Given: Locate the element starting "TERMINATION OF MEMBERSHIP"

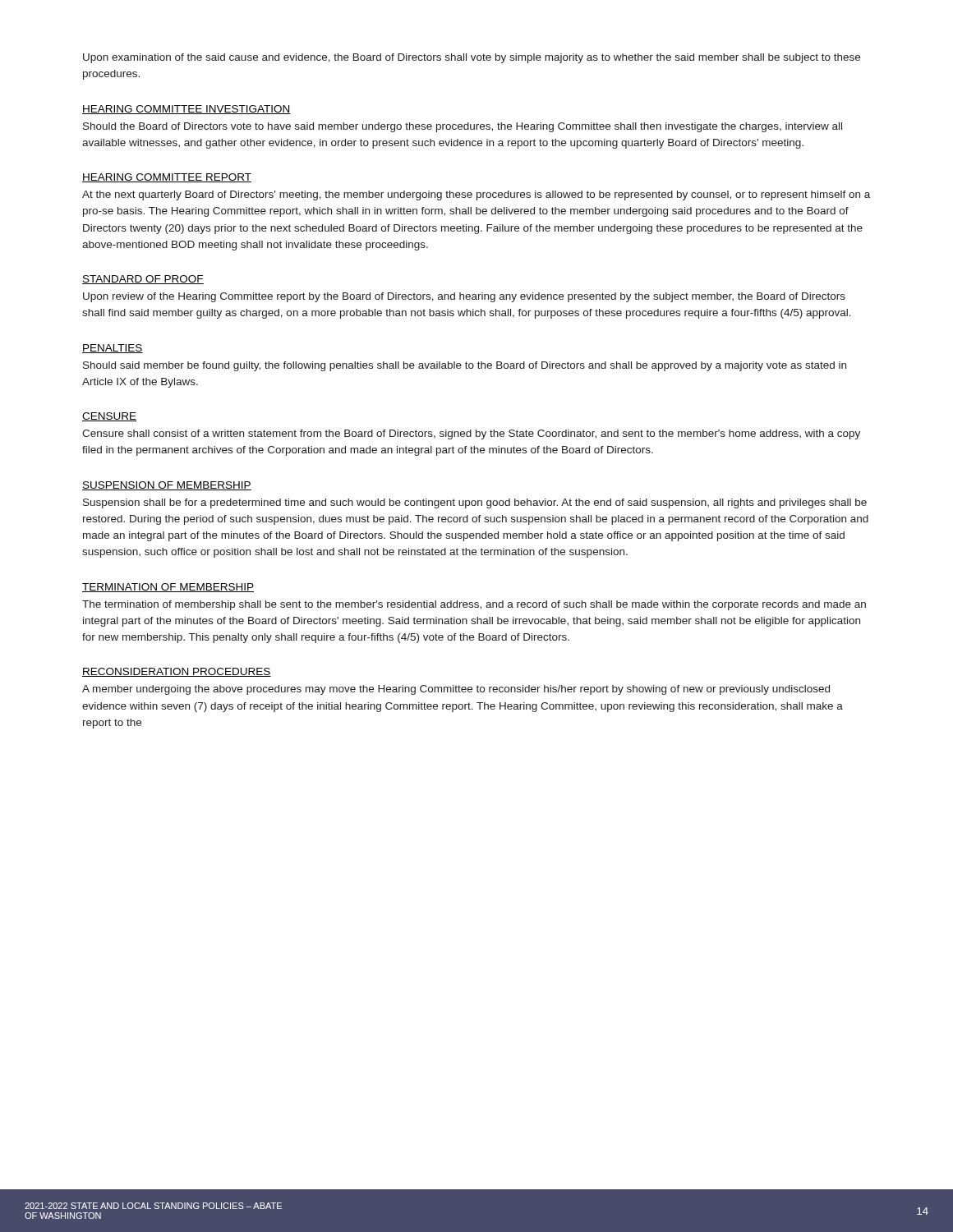Looking at the screenshot, I should pos(168,586).
